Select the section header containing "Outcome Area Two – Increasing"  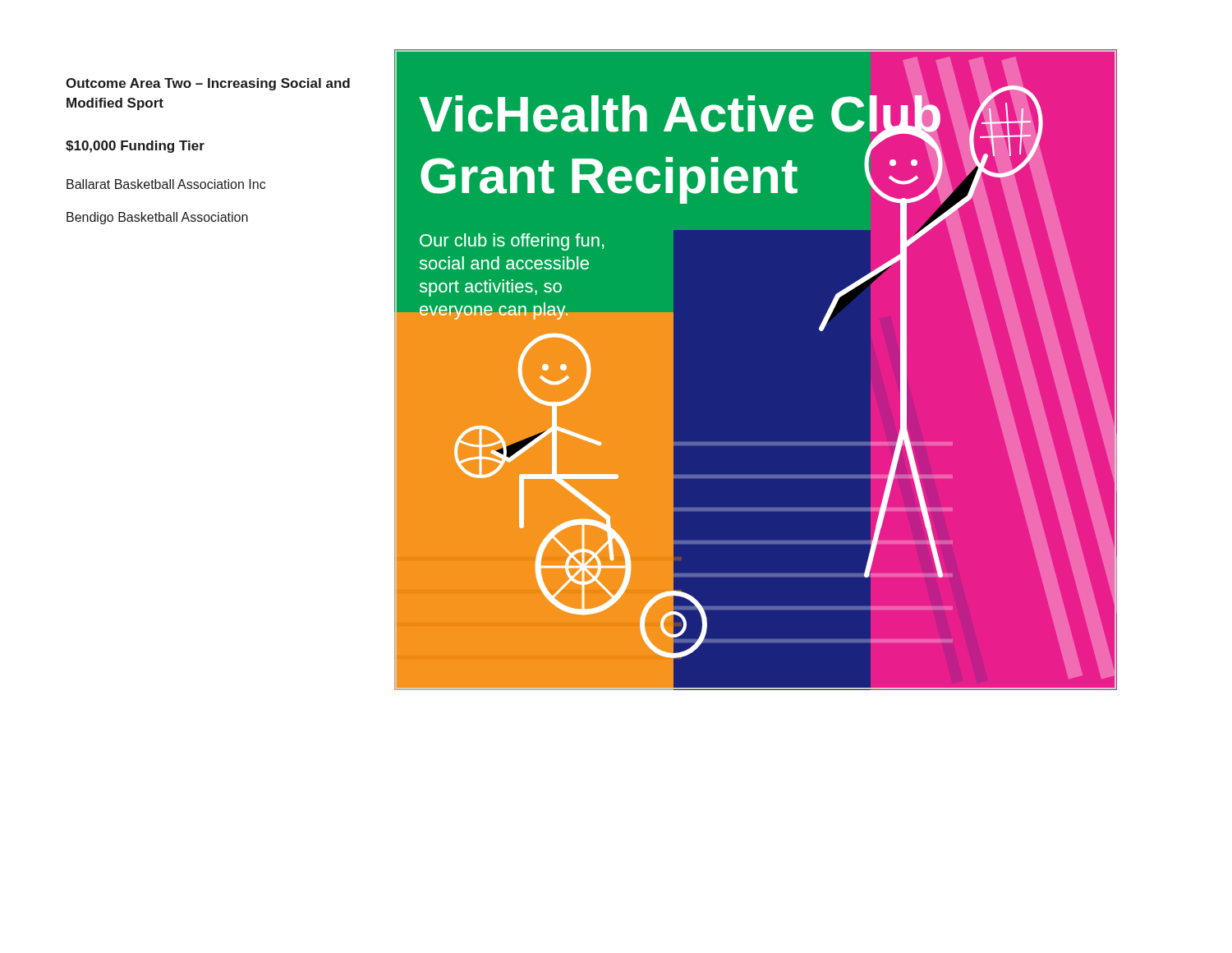(208, 93)
